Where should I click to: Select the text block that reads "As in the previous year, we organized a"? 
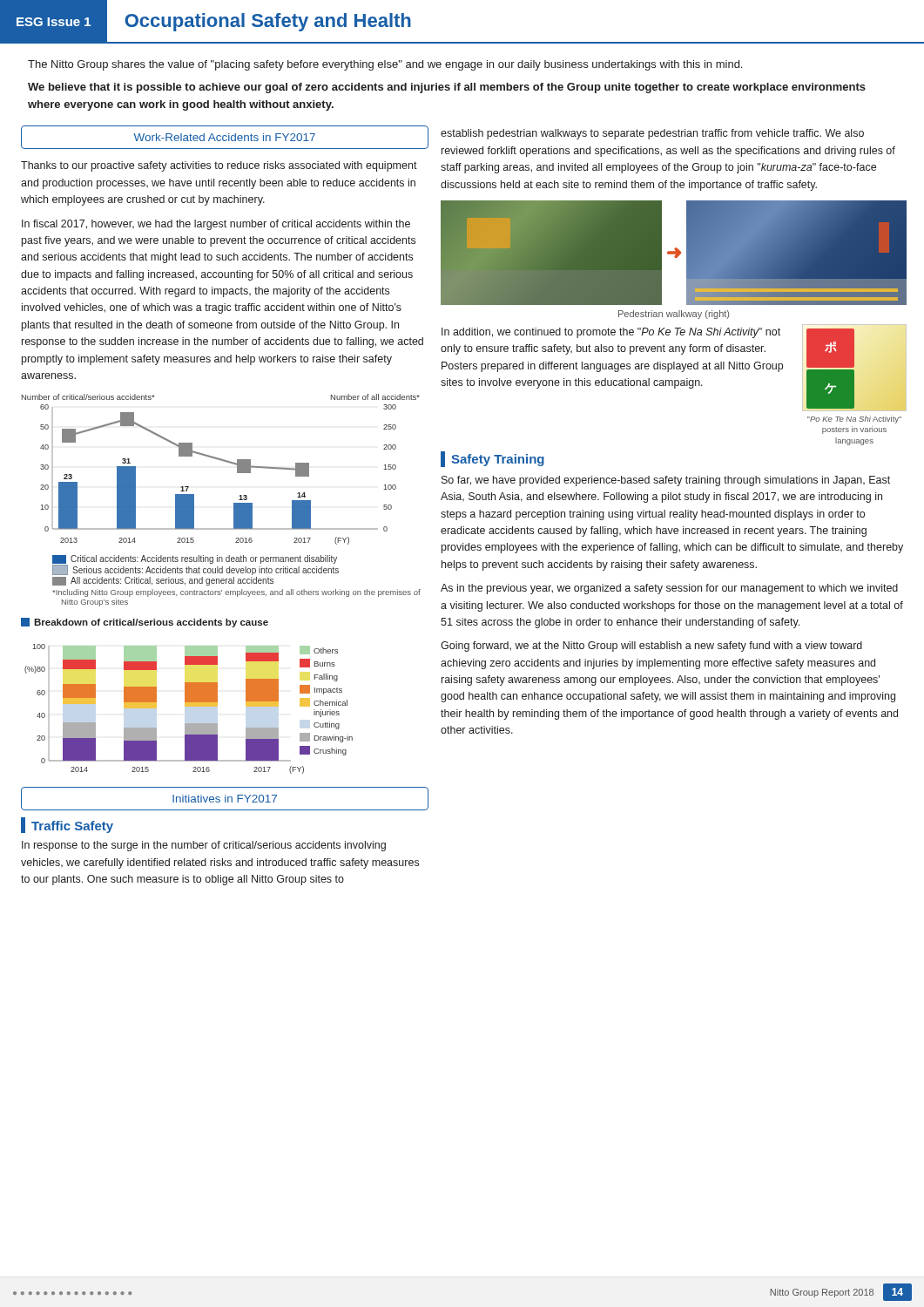672,605
